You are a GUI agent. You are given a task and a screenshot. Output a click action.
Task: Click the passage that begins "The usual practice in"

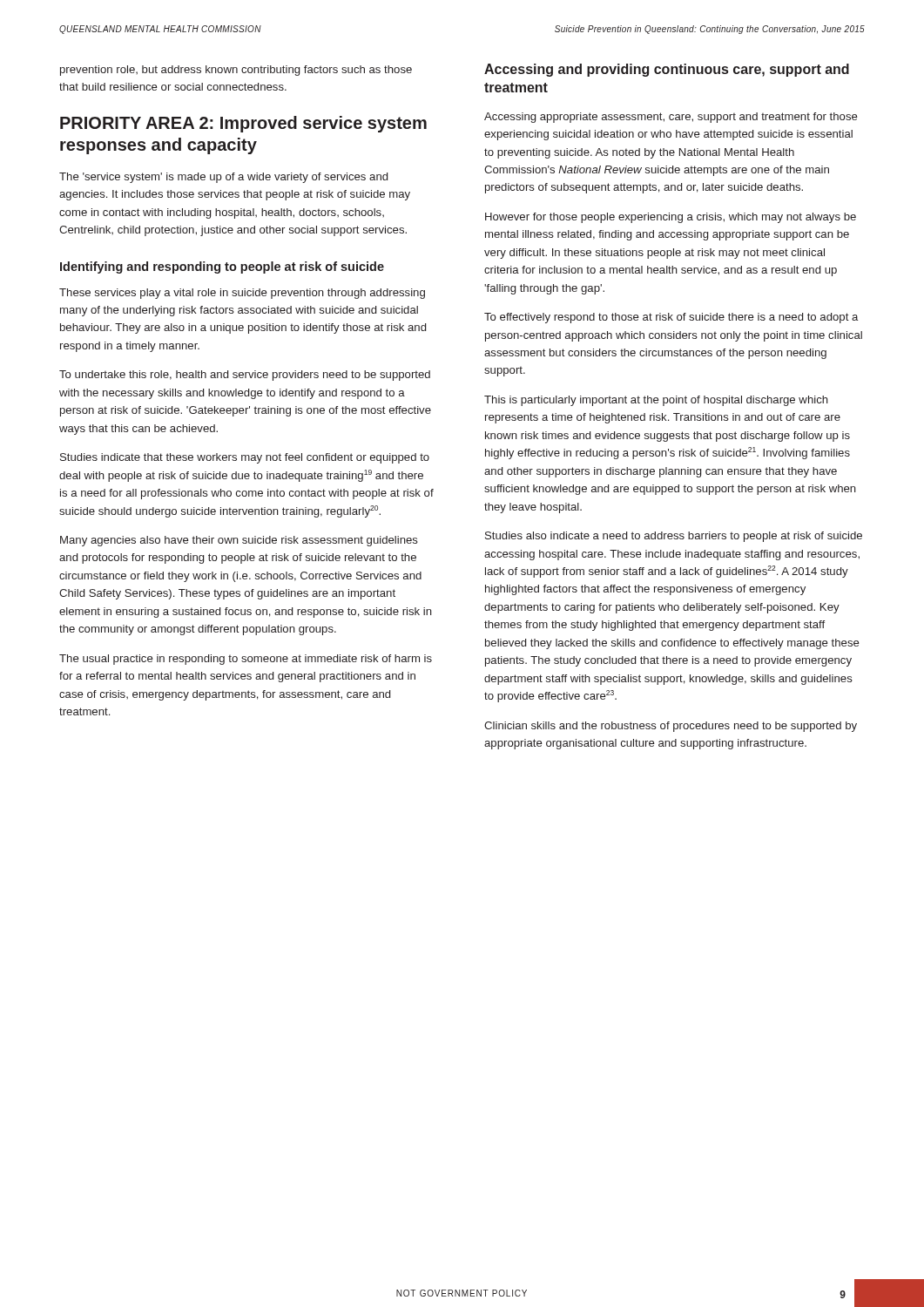(x=246, y=685)
